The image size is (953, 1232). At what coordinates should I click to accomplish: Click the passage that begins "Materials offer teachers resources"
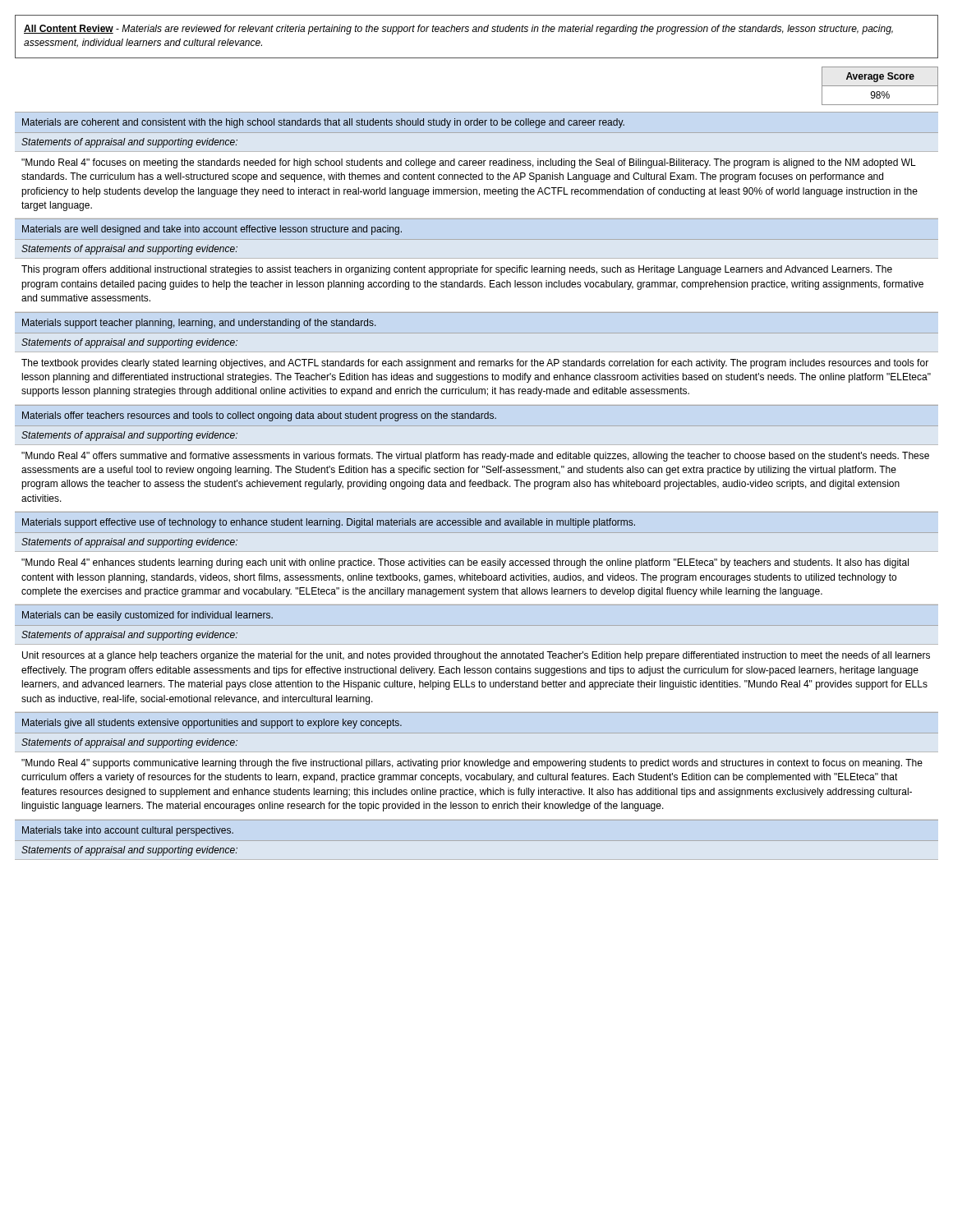259,415
